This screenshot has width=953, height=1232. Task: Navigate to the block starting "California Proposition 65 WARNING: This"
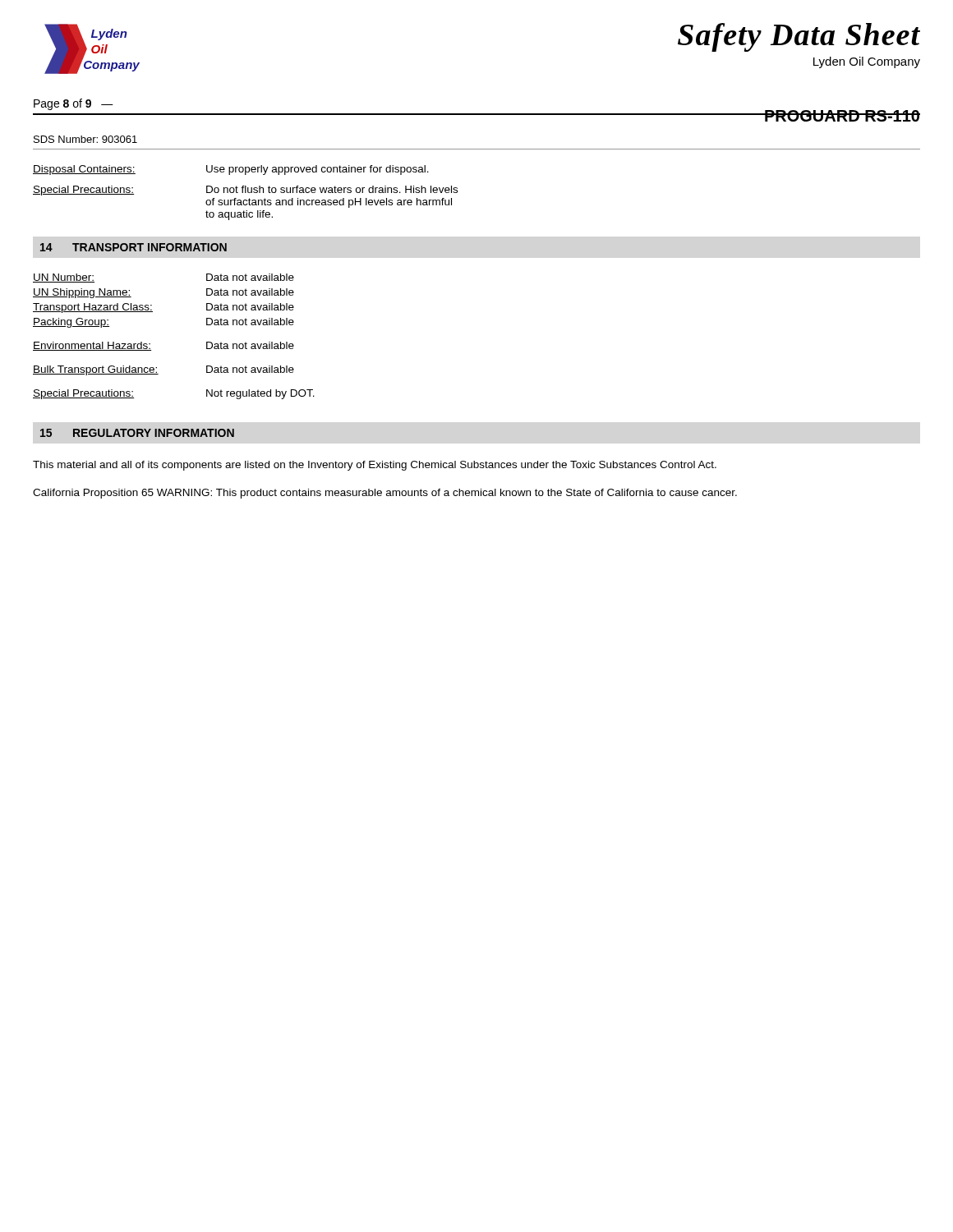(x=385, y=493)
